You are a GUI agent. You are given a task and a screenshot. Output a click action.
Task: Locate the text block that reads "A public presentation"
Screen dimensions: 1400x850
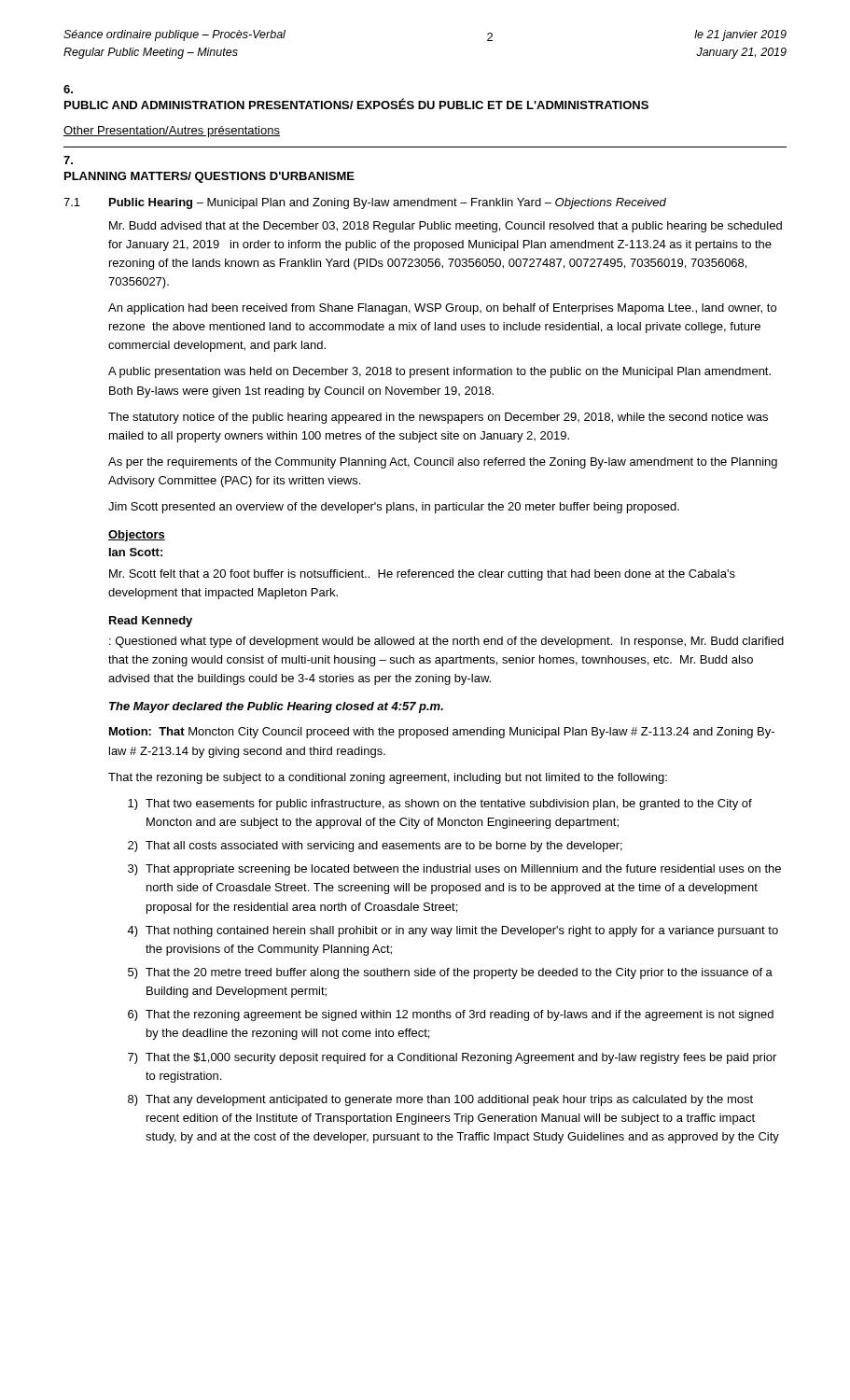pos(440,381)
